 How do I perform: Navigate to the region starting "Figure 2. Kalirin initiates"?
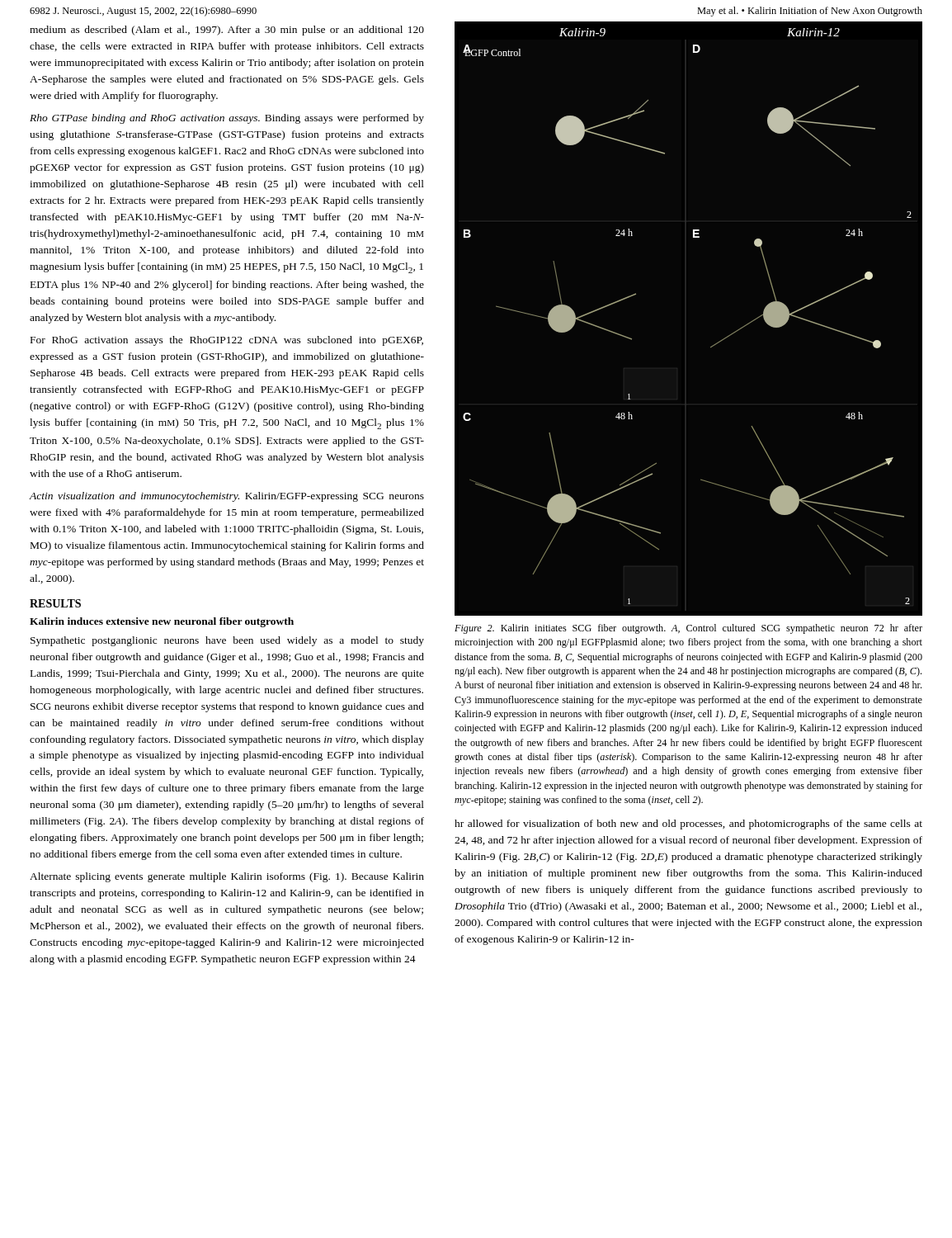click(x=688, y=714)
